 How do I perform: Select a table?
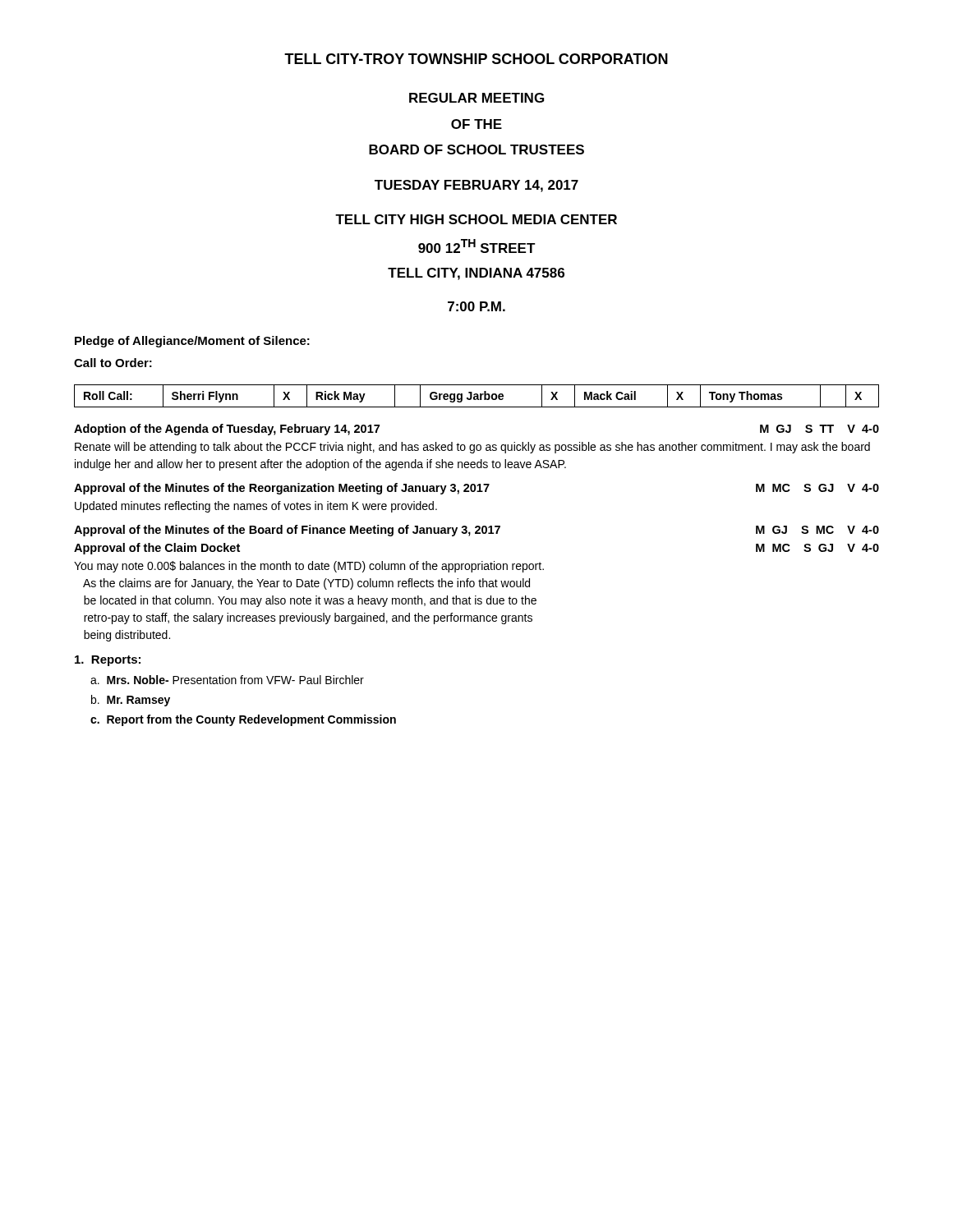(476, 396)
